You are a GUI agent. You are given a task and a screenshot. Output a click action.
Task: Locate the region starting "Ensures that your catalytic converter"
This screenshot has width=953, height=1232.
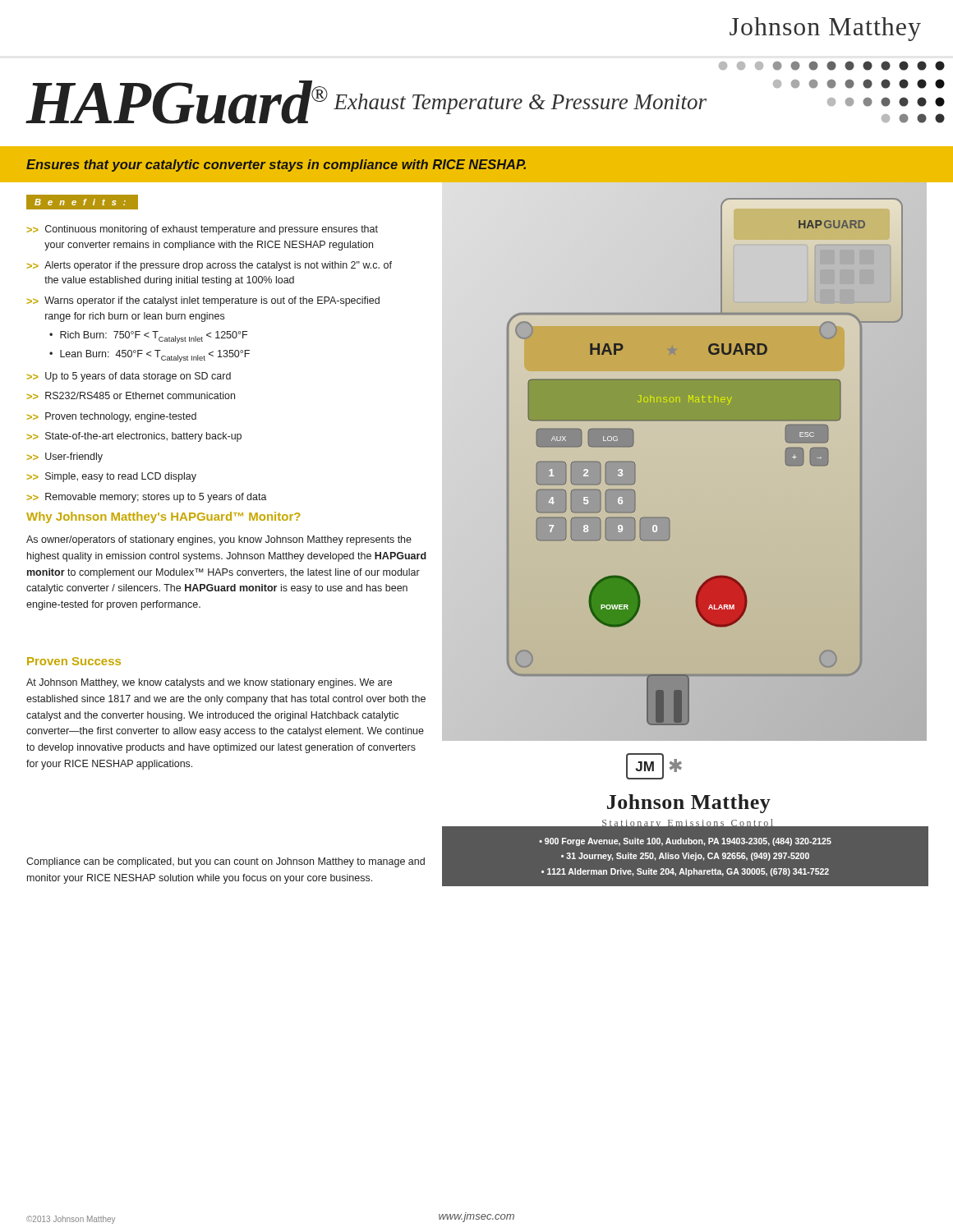pos(277,164)
